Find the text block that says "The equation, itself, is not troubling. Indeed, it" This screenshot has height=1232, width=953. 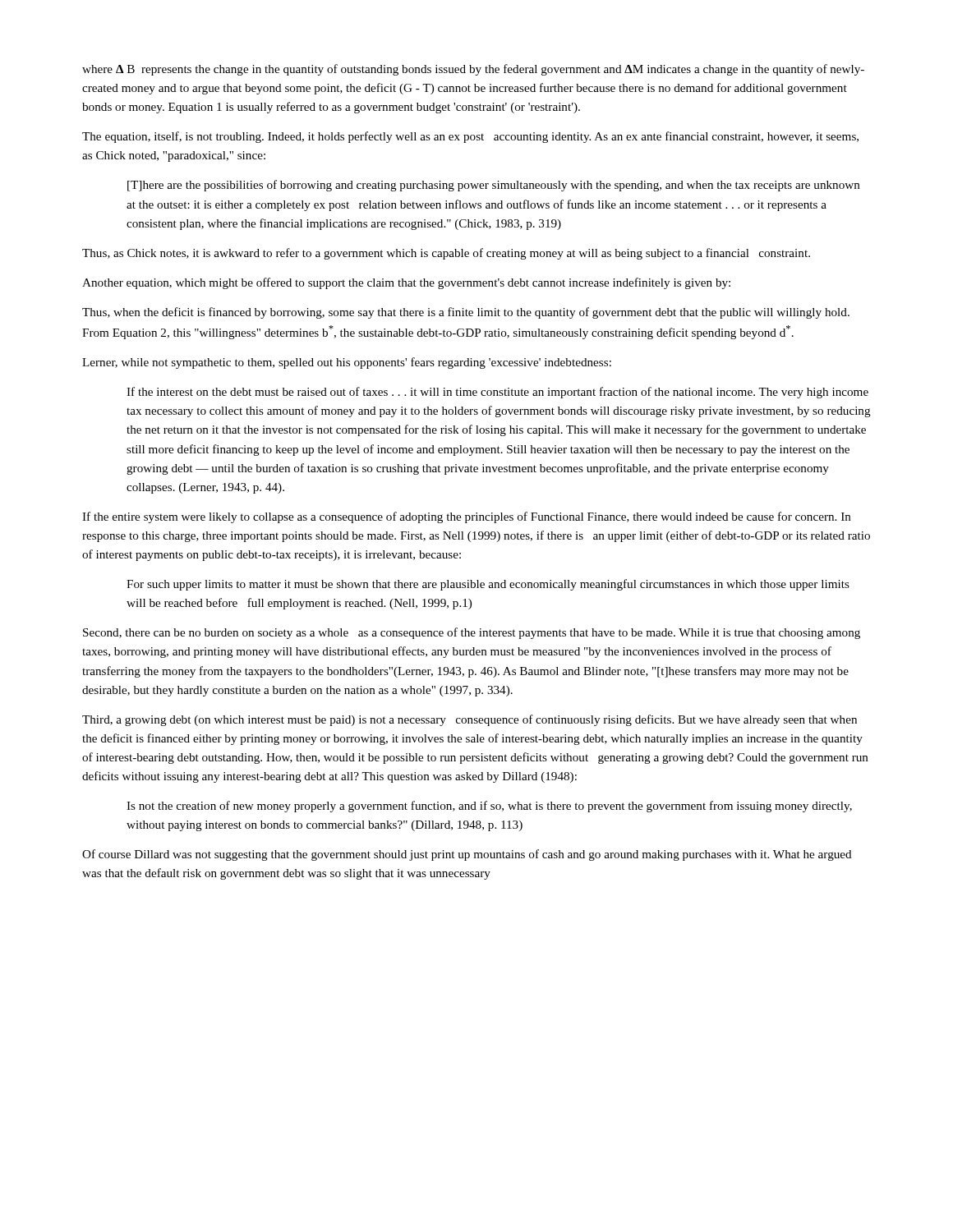coord(476,146)
